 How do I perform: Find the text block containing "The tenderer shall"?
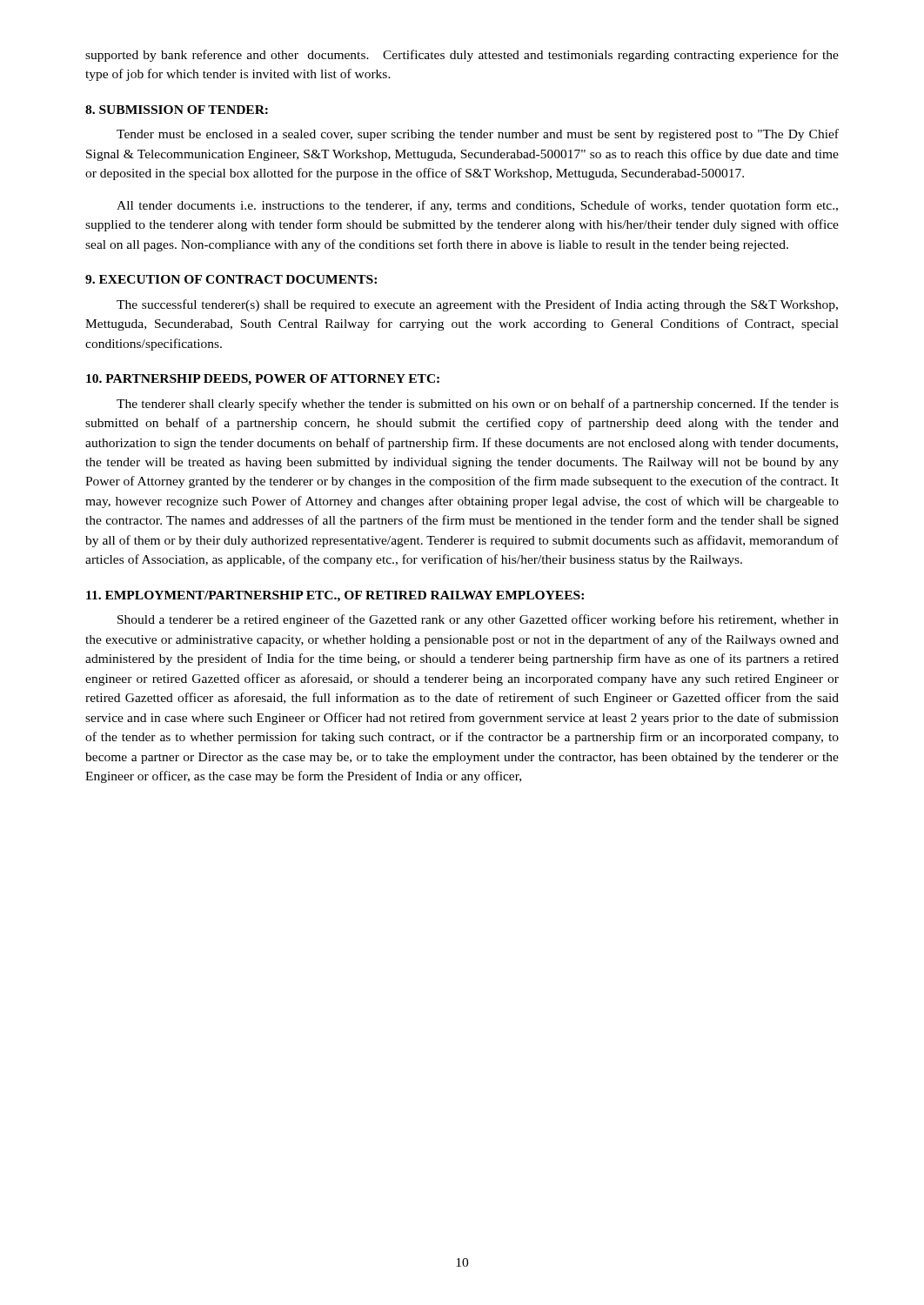point(462,481)
